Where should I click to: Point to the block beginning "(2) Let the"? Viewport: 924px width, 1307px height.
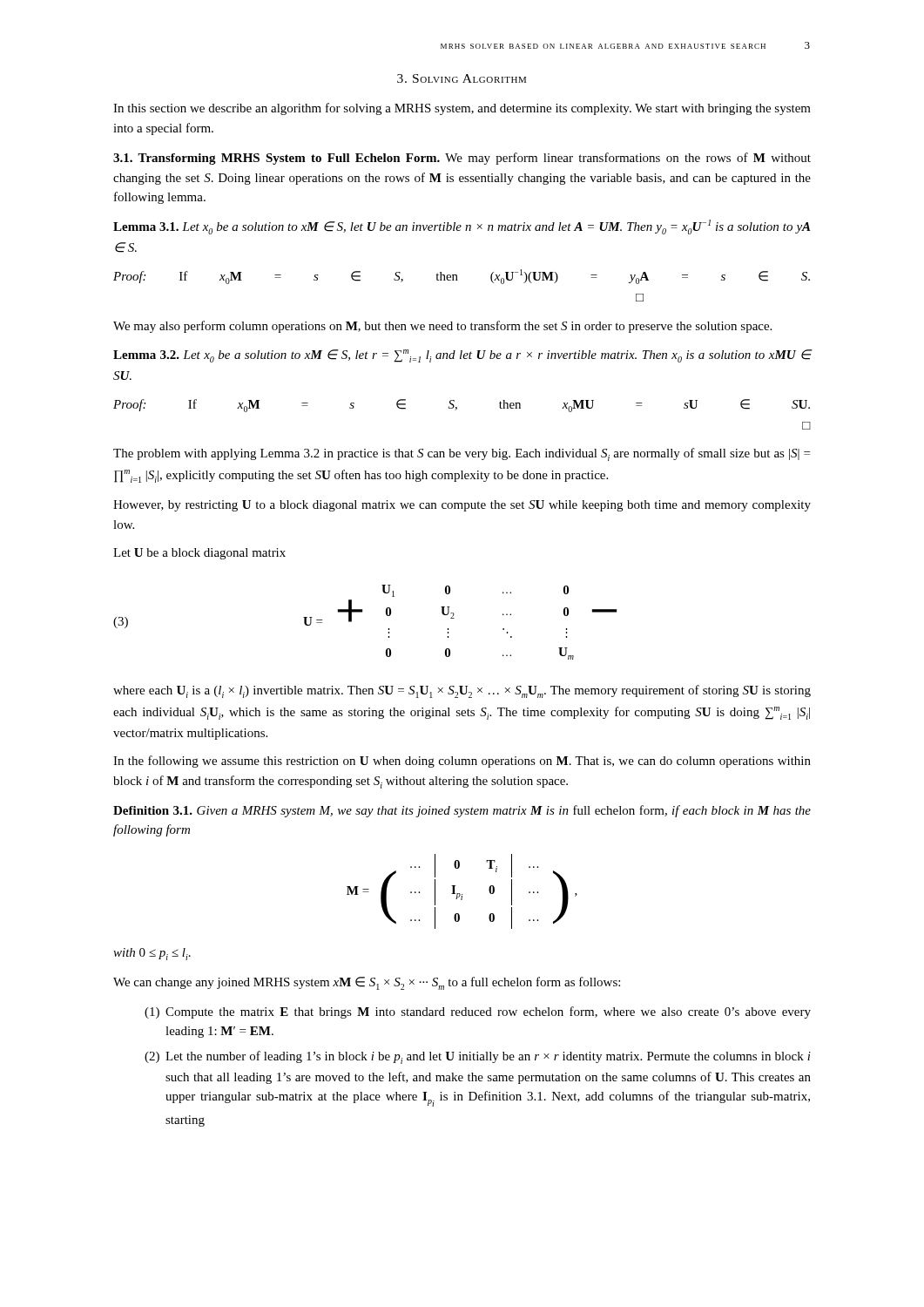(x=478, y=1088)
